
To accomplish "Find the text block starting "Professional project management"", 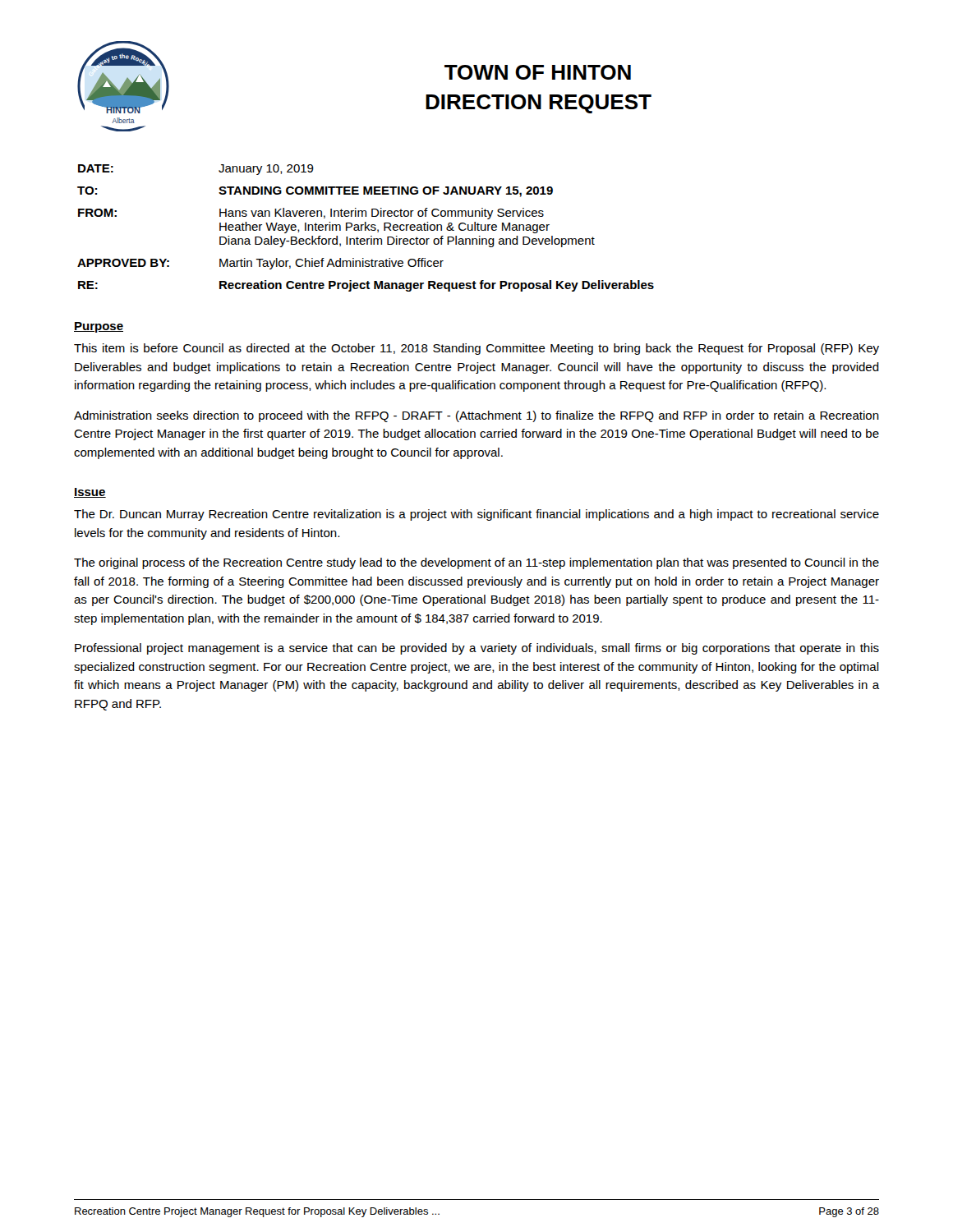I will coord(476,675).
